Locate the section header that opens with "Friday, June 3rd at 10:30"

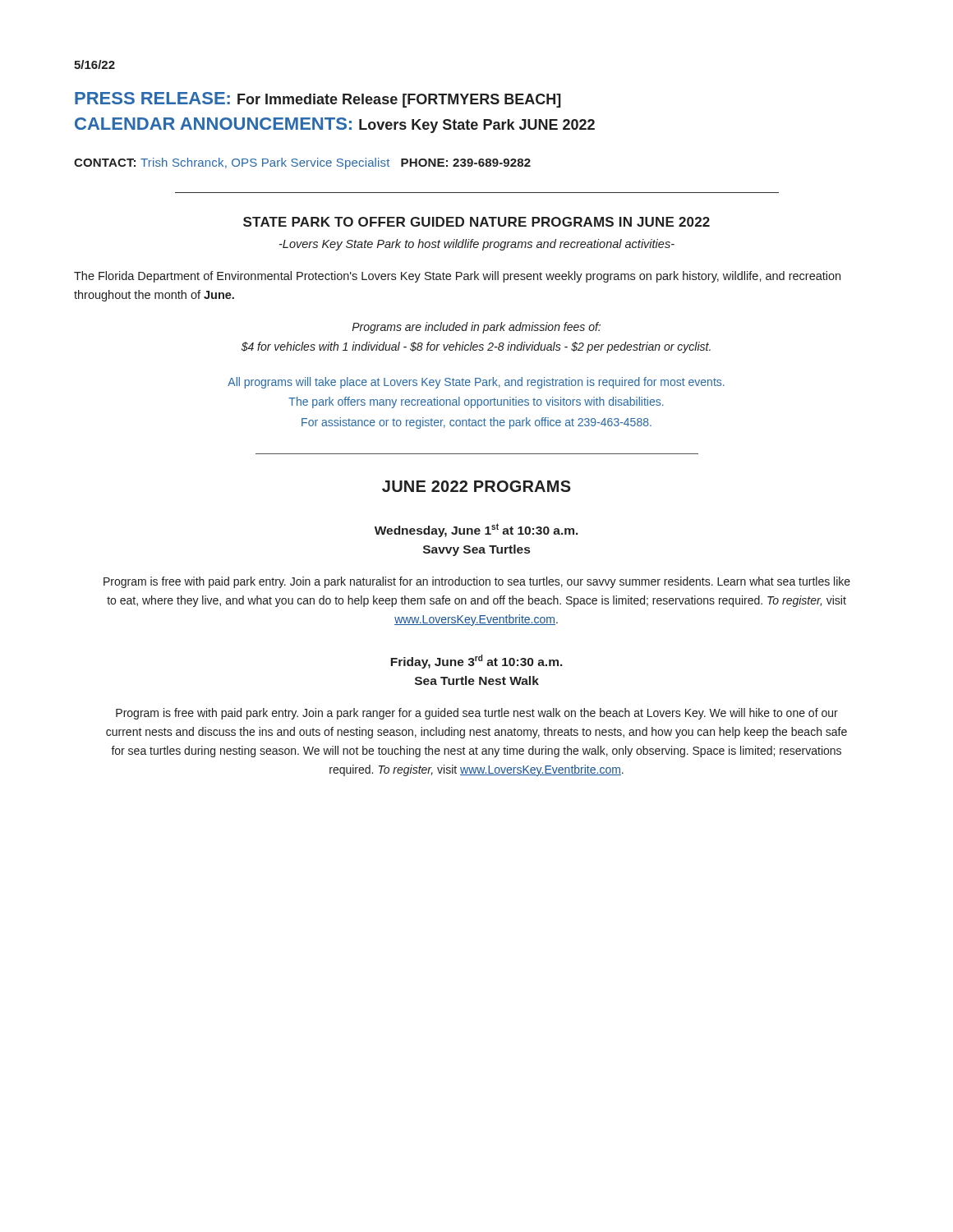[476, 671]
